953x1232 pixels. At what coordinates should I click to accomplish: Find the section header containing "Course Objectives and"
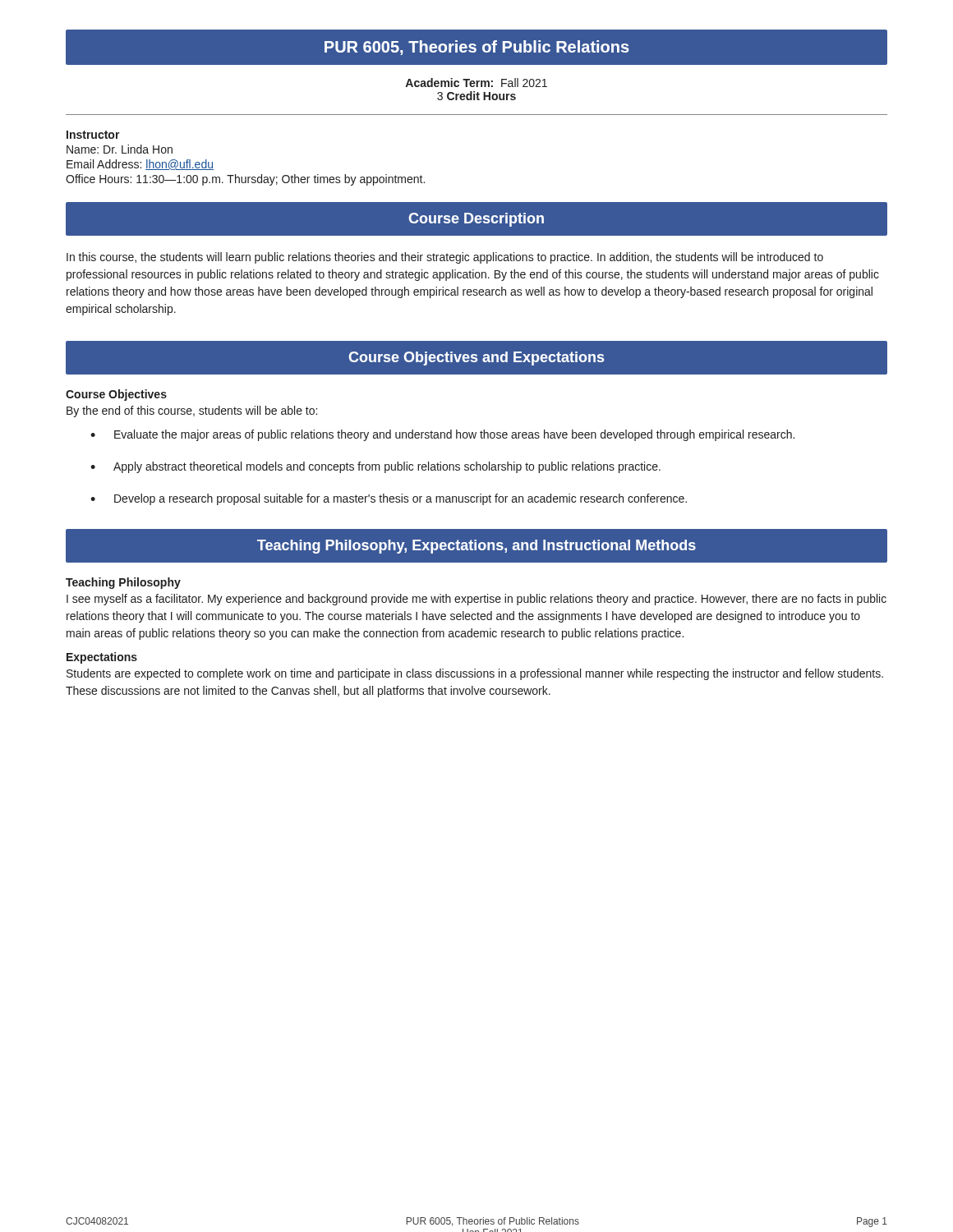click(x=476, y=358)
